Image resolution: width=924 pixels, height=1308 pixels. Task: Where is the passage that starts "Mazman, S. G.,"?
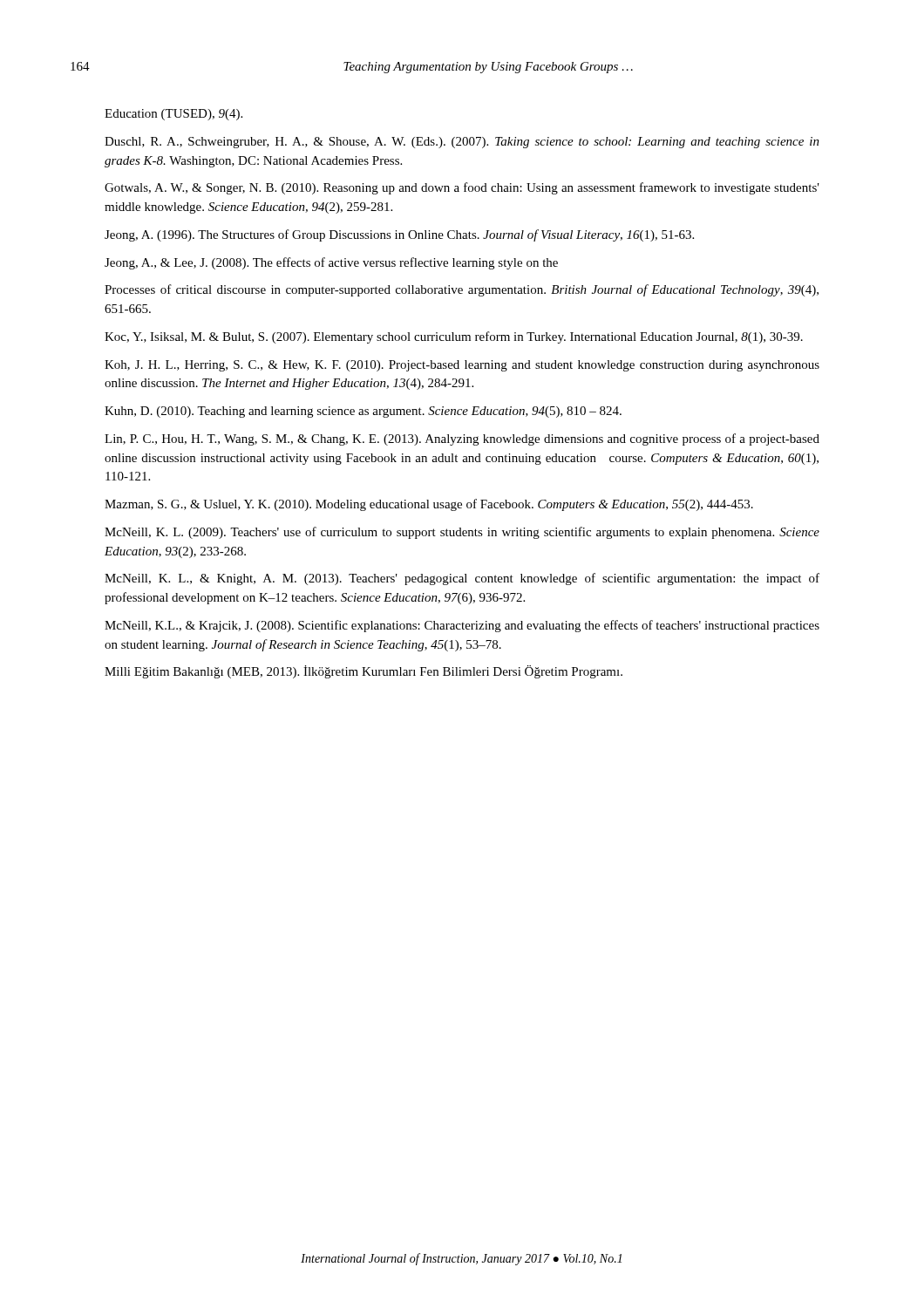coord(429,504)
